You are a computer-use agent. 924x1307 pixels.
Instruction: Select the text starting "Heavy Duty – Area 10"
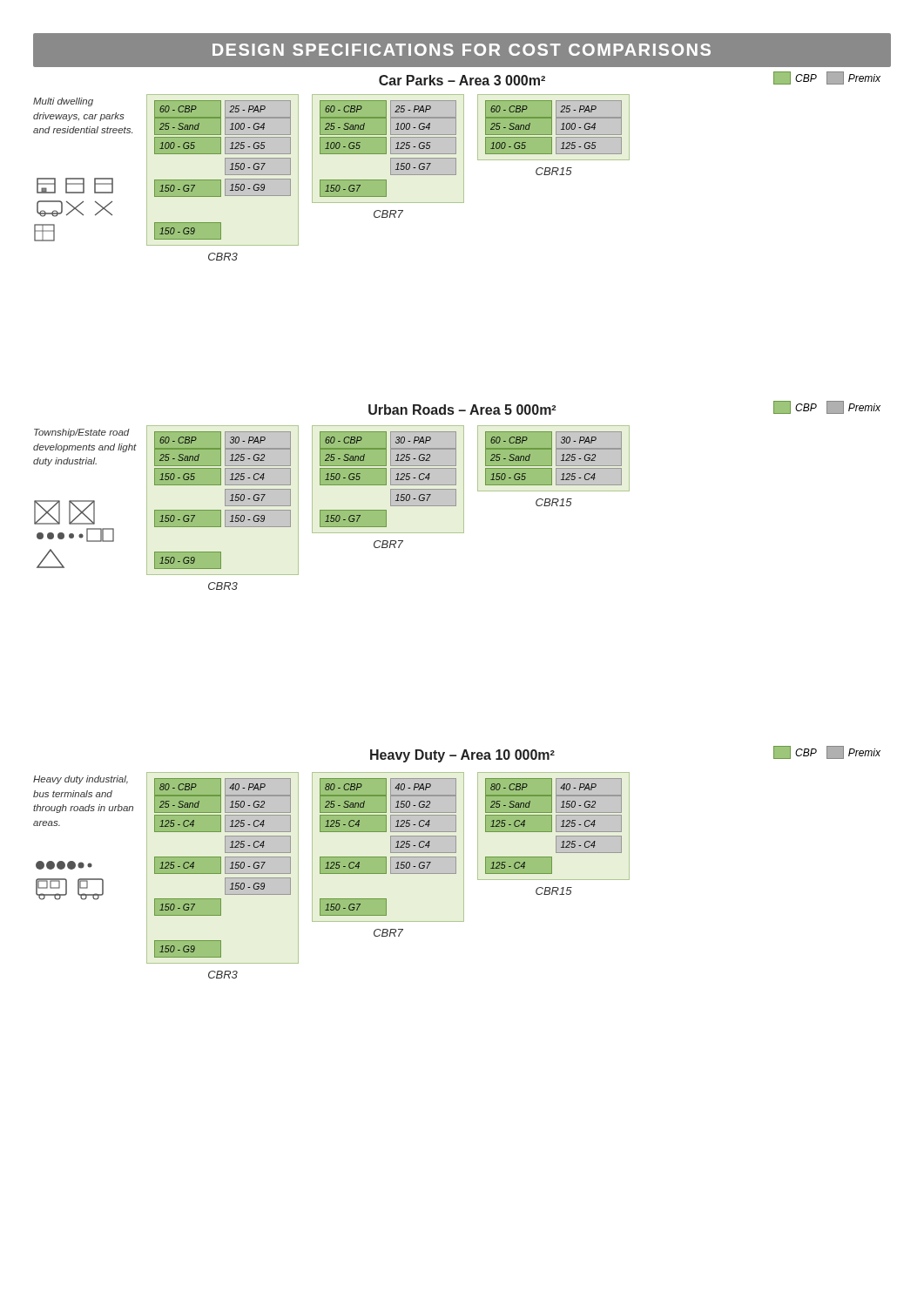coord(462,755)
